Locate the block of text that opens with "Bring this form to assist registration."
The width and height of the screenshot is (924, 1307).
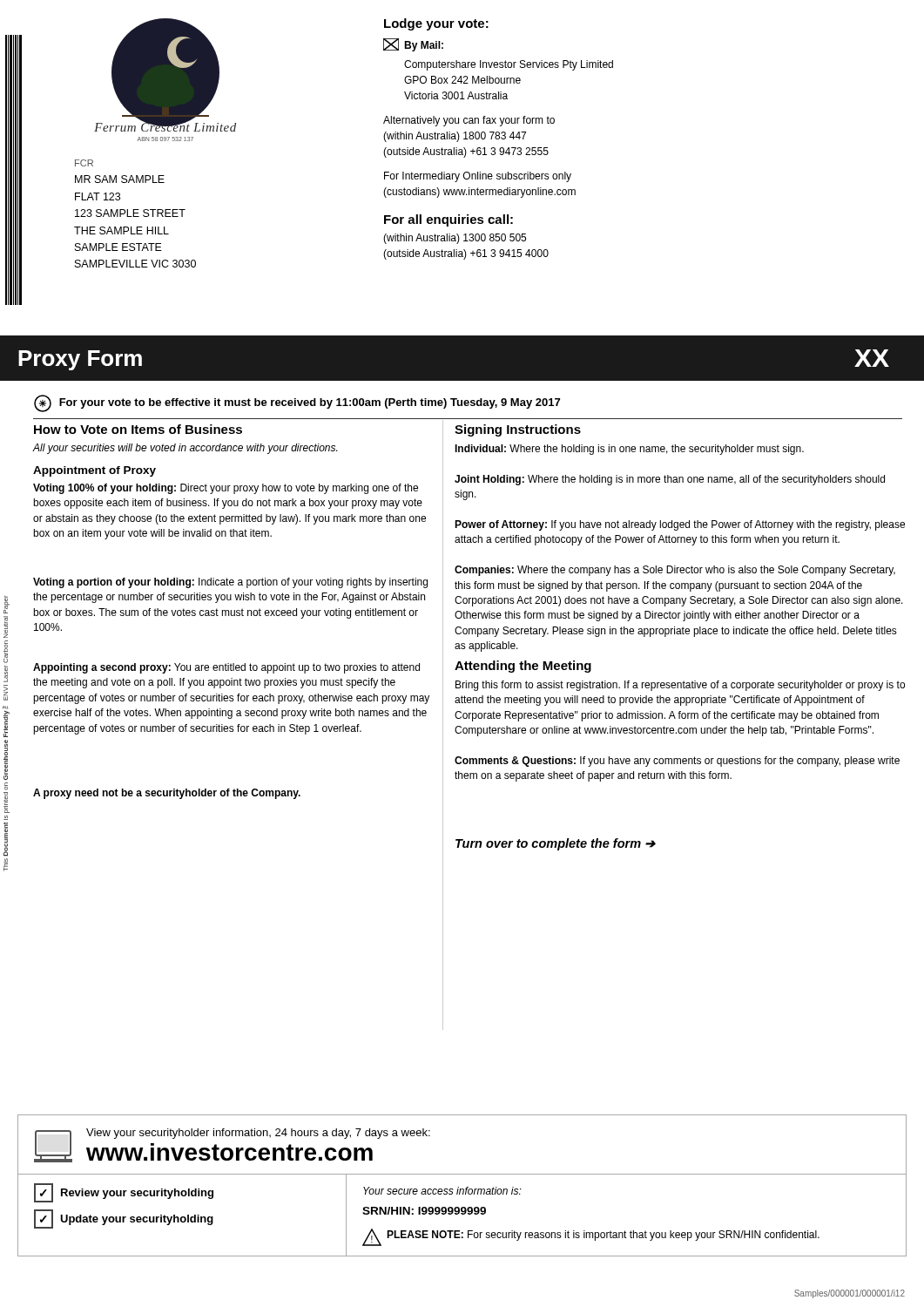pos(680,730)
